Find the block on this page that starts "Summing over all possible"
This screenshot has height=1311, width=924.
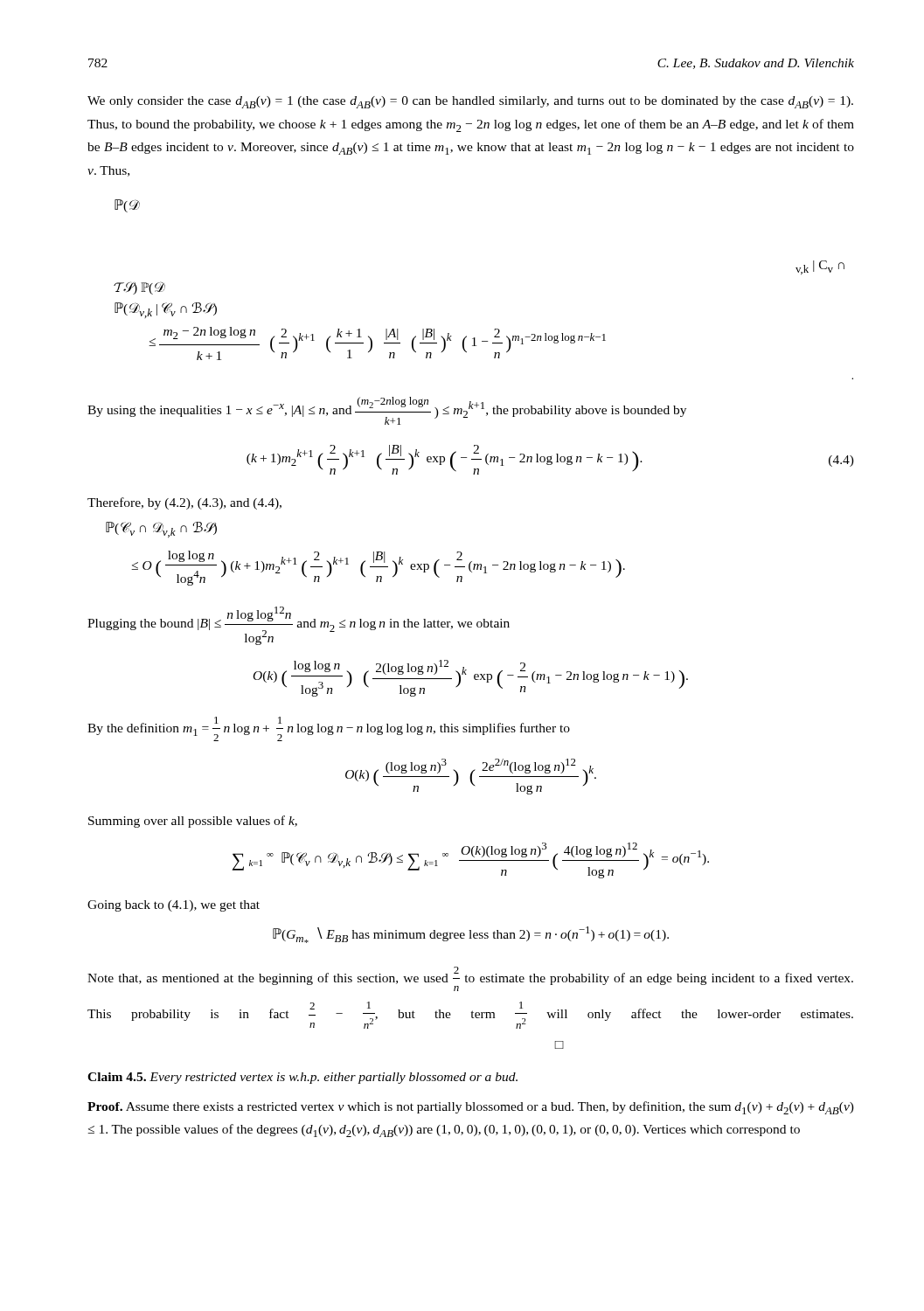pos(193,820)
